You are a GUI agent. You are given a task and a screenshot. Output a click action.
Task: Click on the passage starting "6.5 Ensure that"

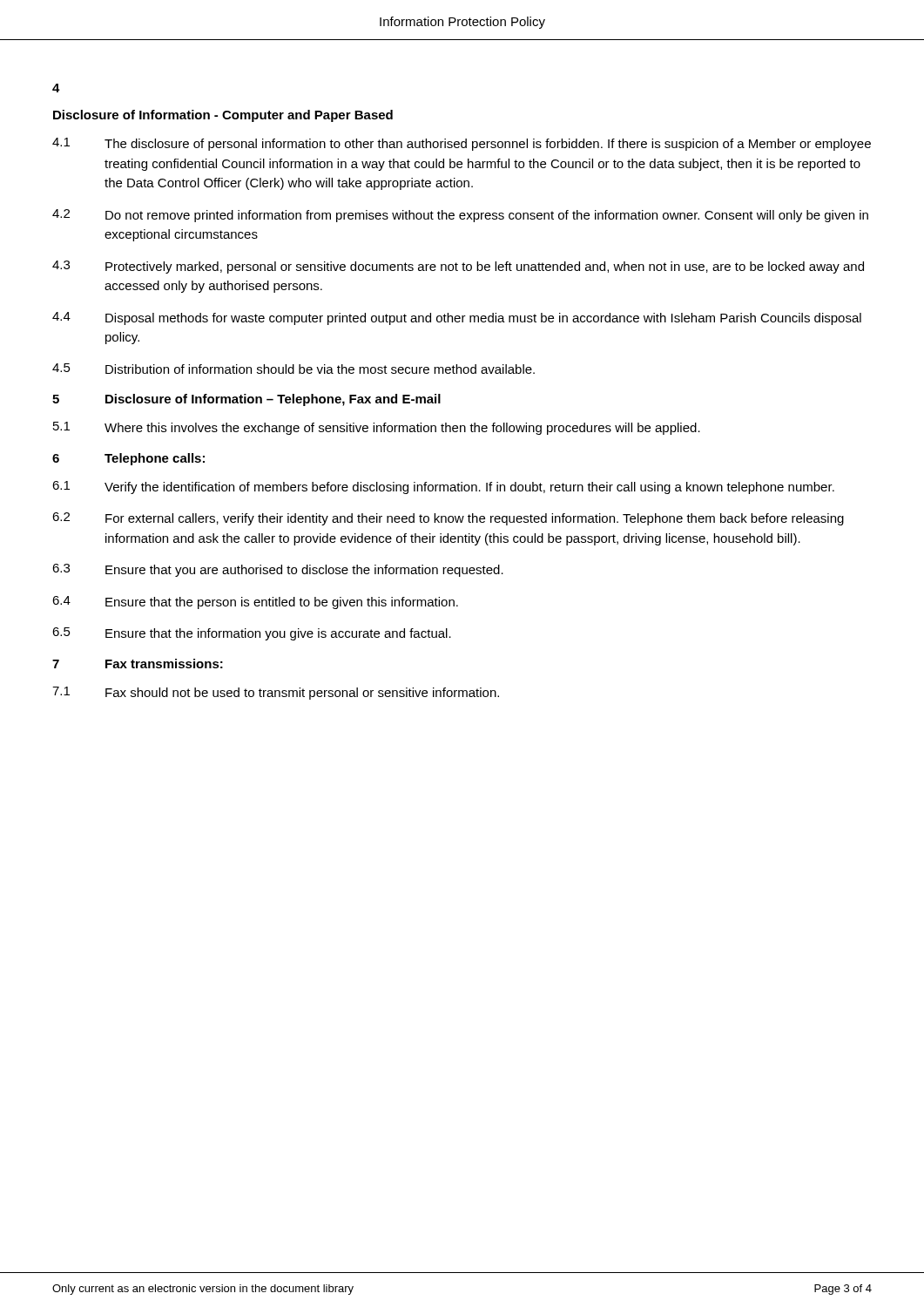(x=252, y=634)
